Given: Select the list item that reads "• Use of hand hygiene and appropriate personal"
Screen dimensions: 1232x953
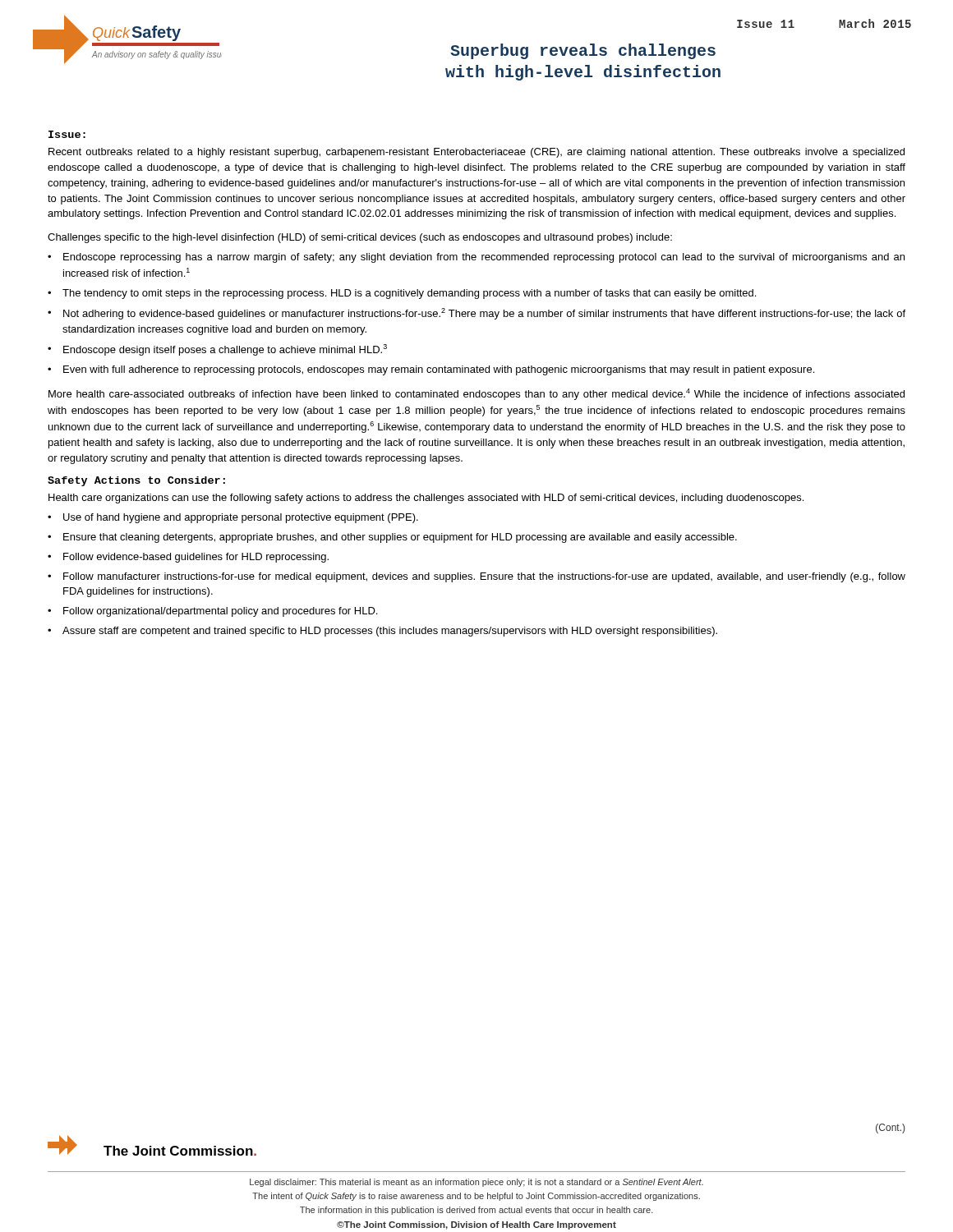Looking at the screenshot, I should [233, 518].
